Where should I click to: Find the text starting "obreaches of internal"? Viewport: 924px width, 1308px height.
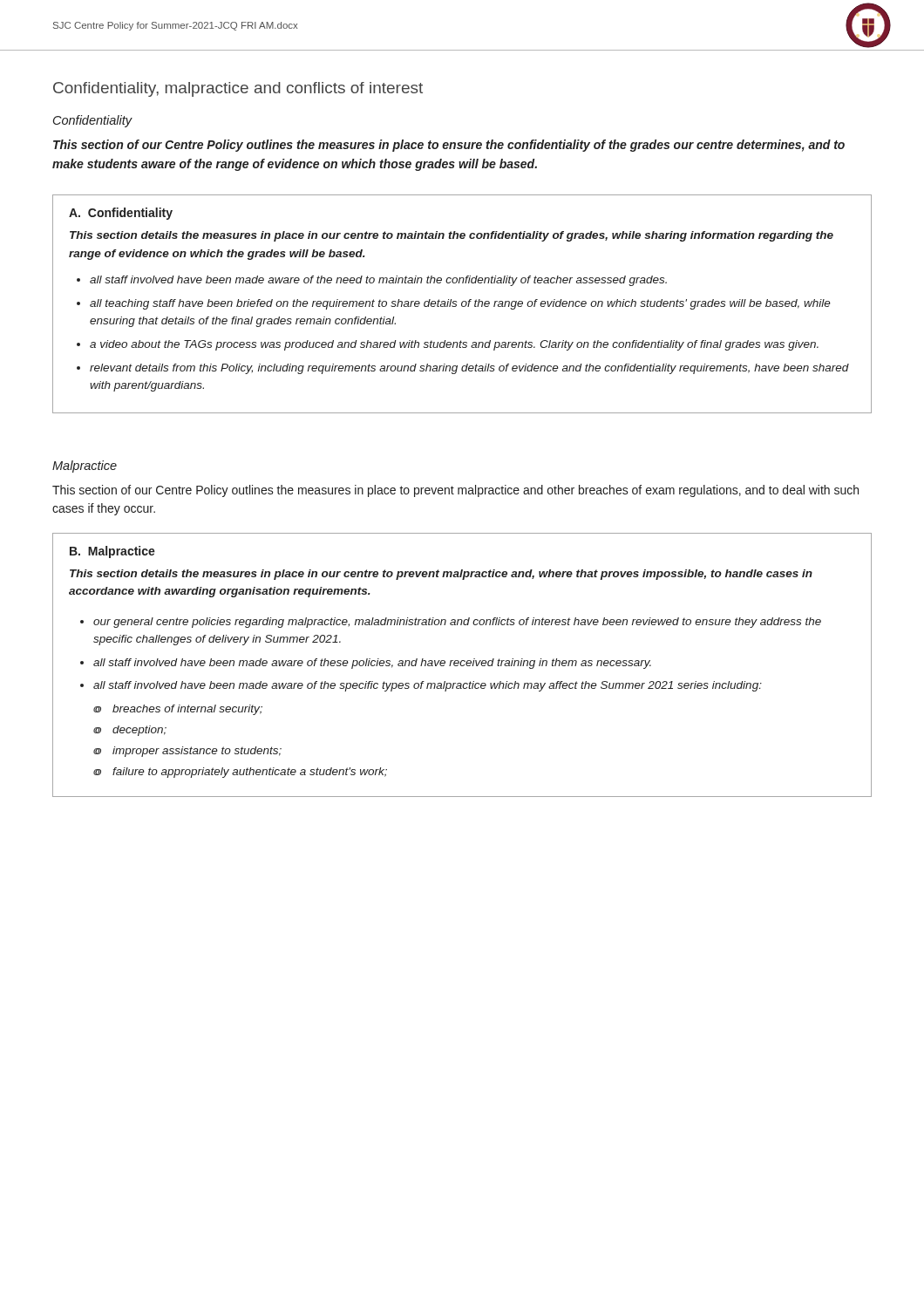click(x=188, y=709)
